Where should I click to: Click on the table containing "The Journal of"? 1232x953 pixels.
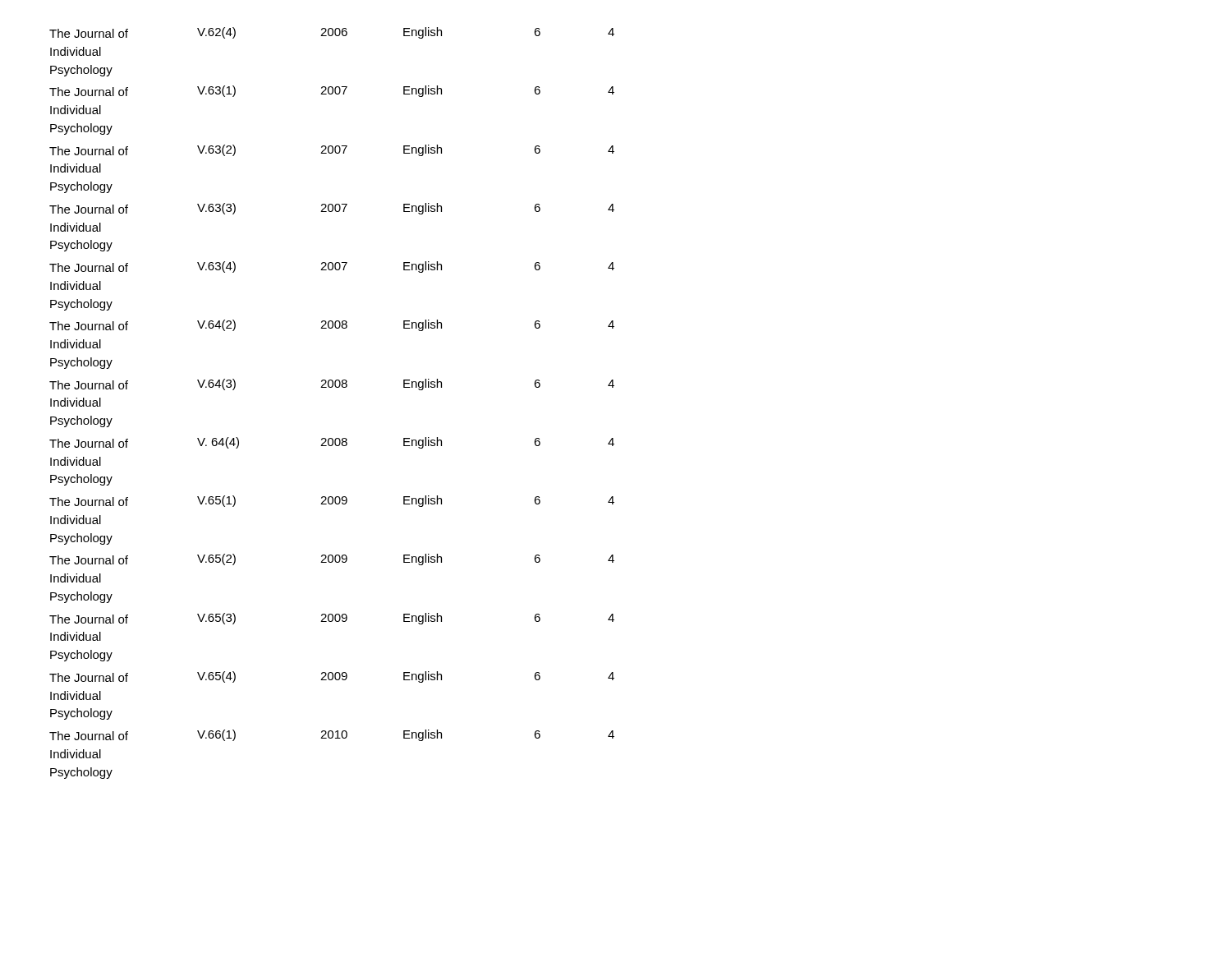641,403
